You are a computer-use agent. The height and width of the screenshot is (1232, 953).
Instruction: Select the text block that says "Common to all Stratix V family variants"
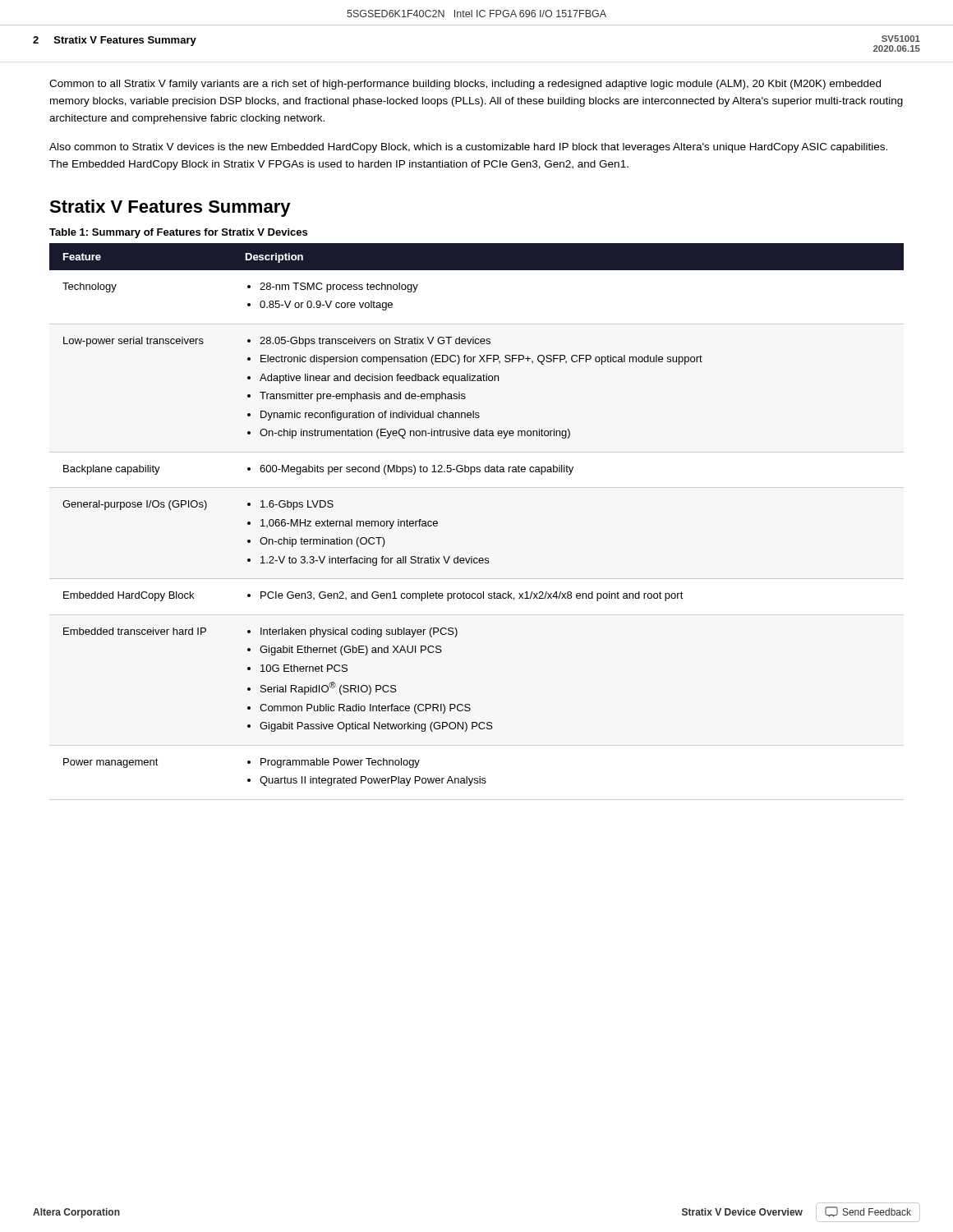[x=476, y=101]
